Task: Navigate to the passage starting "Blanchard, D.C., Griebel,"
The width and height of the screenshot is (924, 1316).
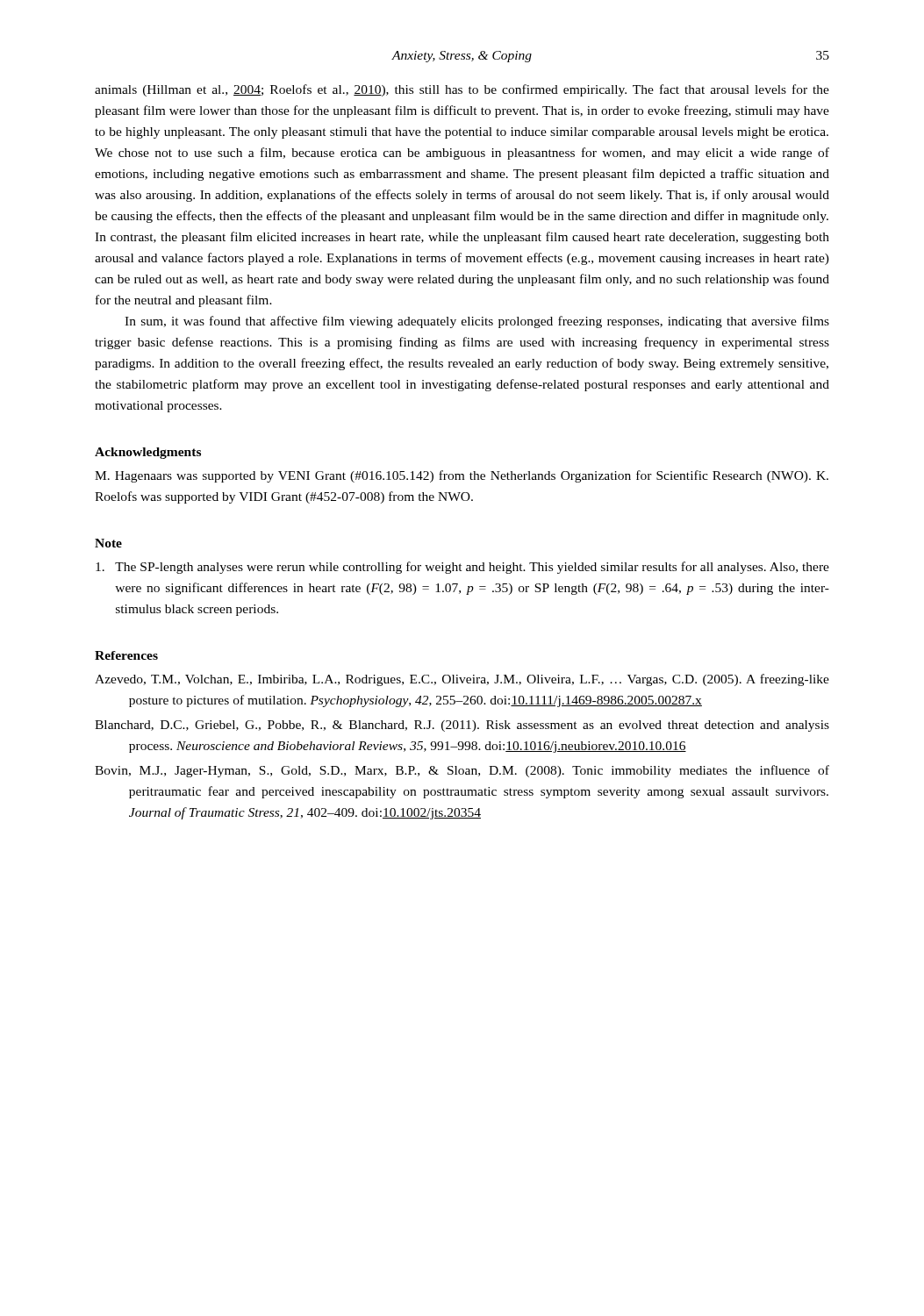Action: coord(462,735)
